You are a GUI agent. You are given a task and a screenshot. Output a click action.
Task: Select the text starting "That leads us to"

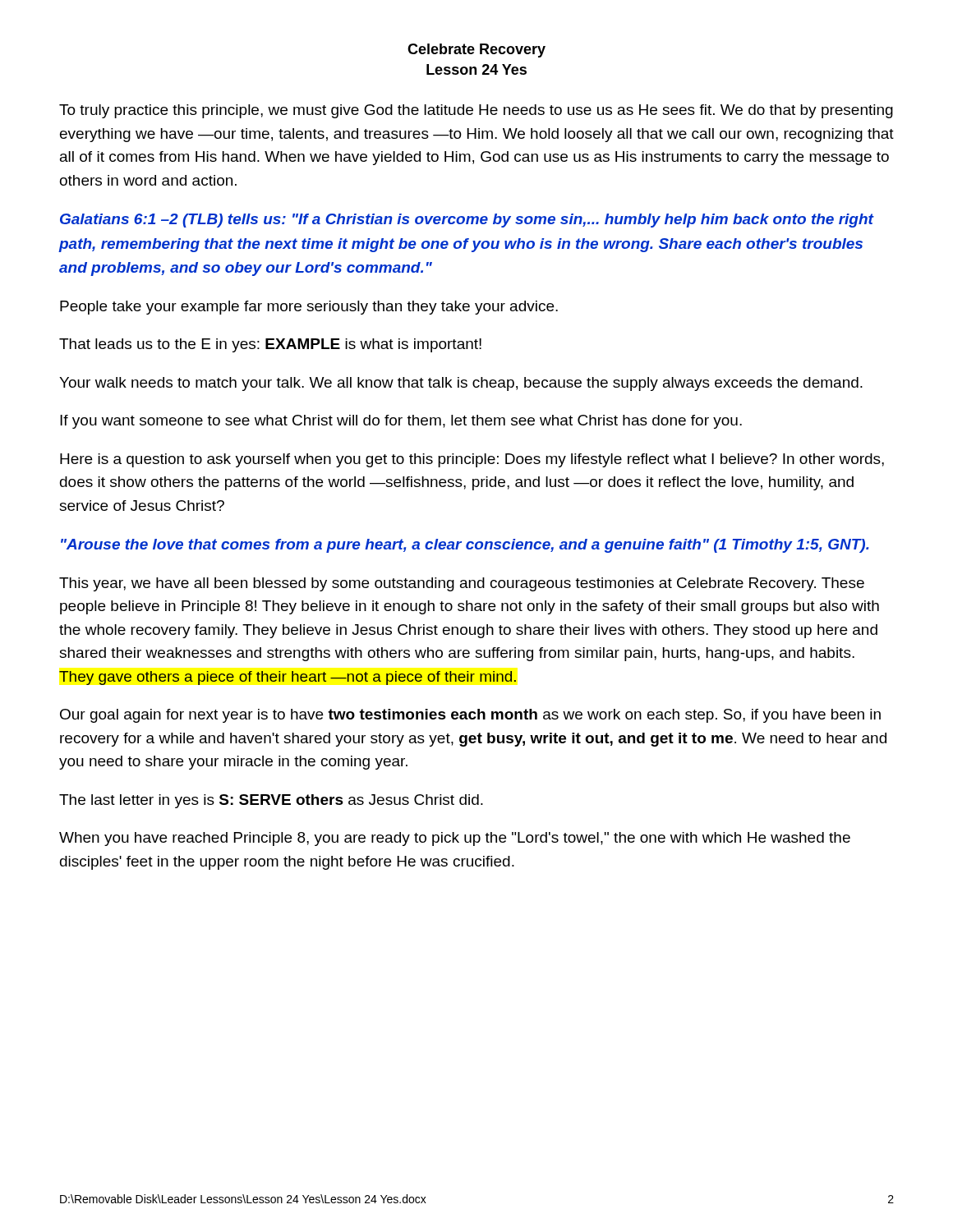pyautogui.click(x=271, y=344)
